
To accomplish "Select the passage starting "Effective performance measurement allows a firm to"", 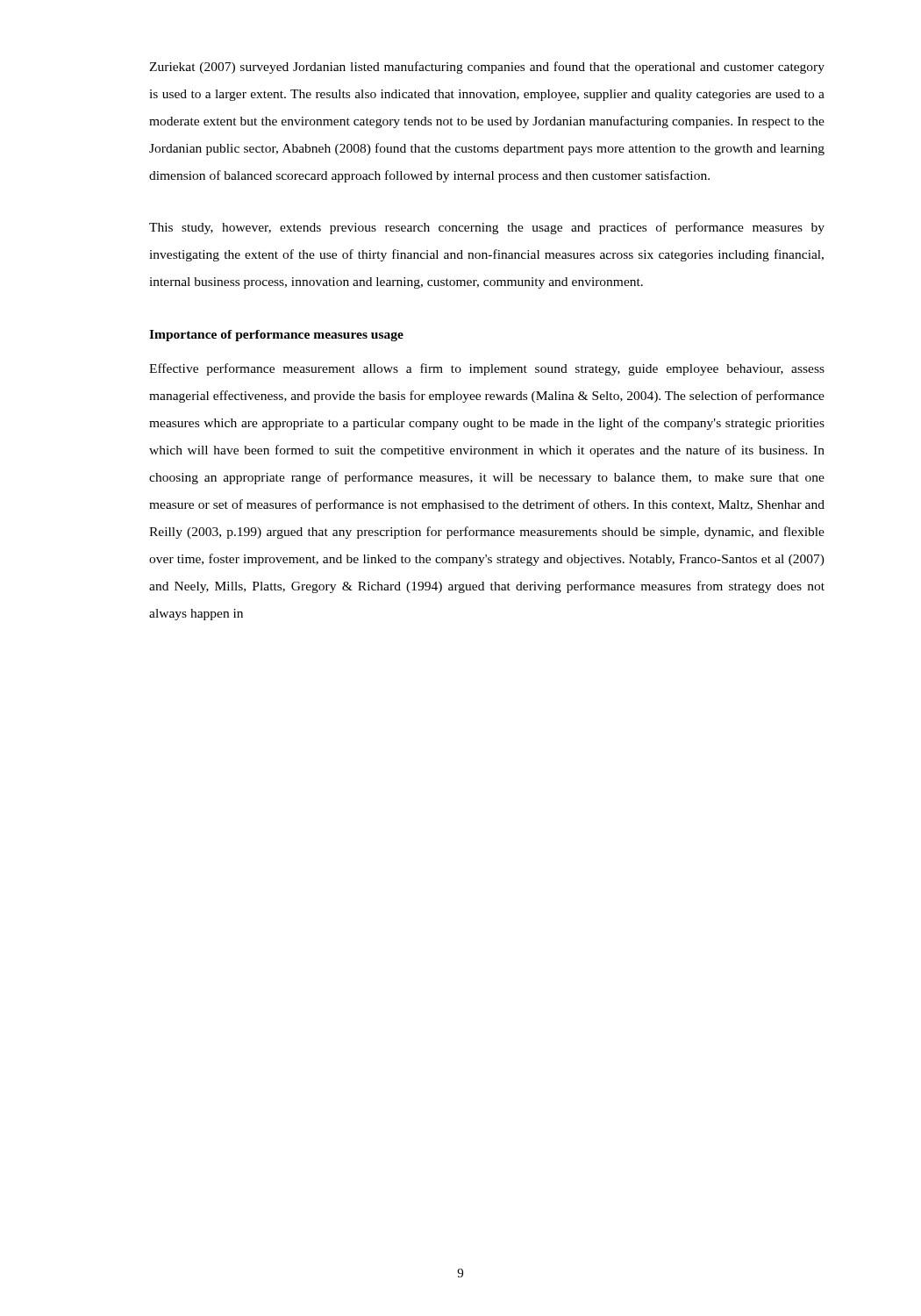I will point(487,490).
